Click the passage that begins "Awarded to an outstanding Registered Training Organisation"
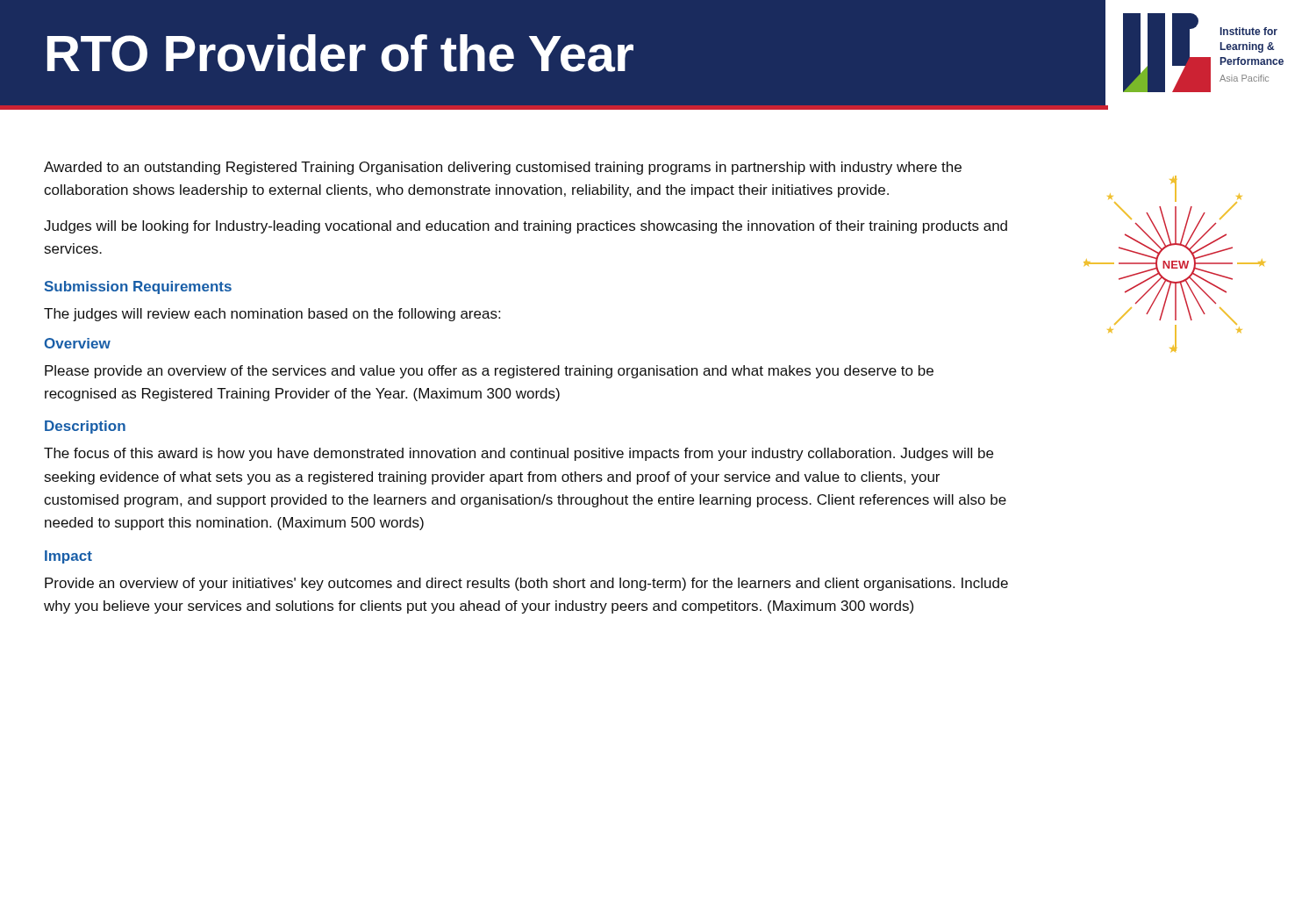 (526, 179)
